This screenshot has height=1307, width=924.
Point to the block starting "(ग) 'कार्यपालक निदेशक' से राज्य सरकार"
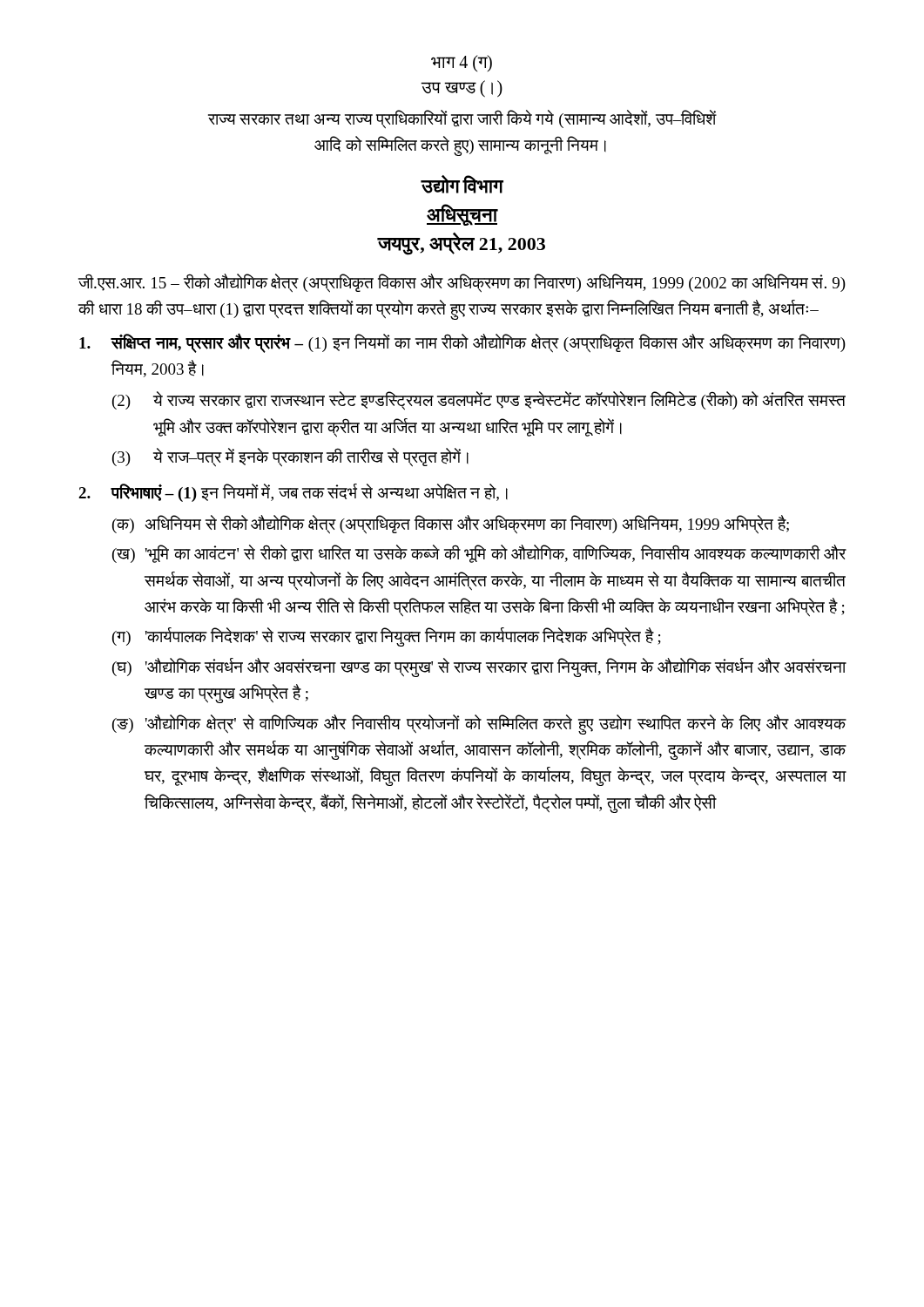[479, 637]
